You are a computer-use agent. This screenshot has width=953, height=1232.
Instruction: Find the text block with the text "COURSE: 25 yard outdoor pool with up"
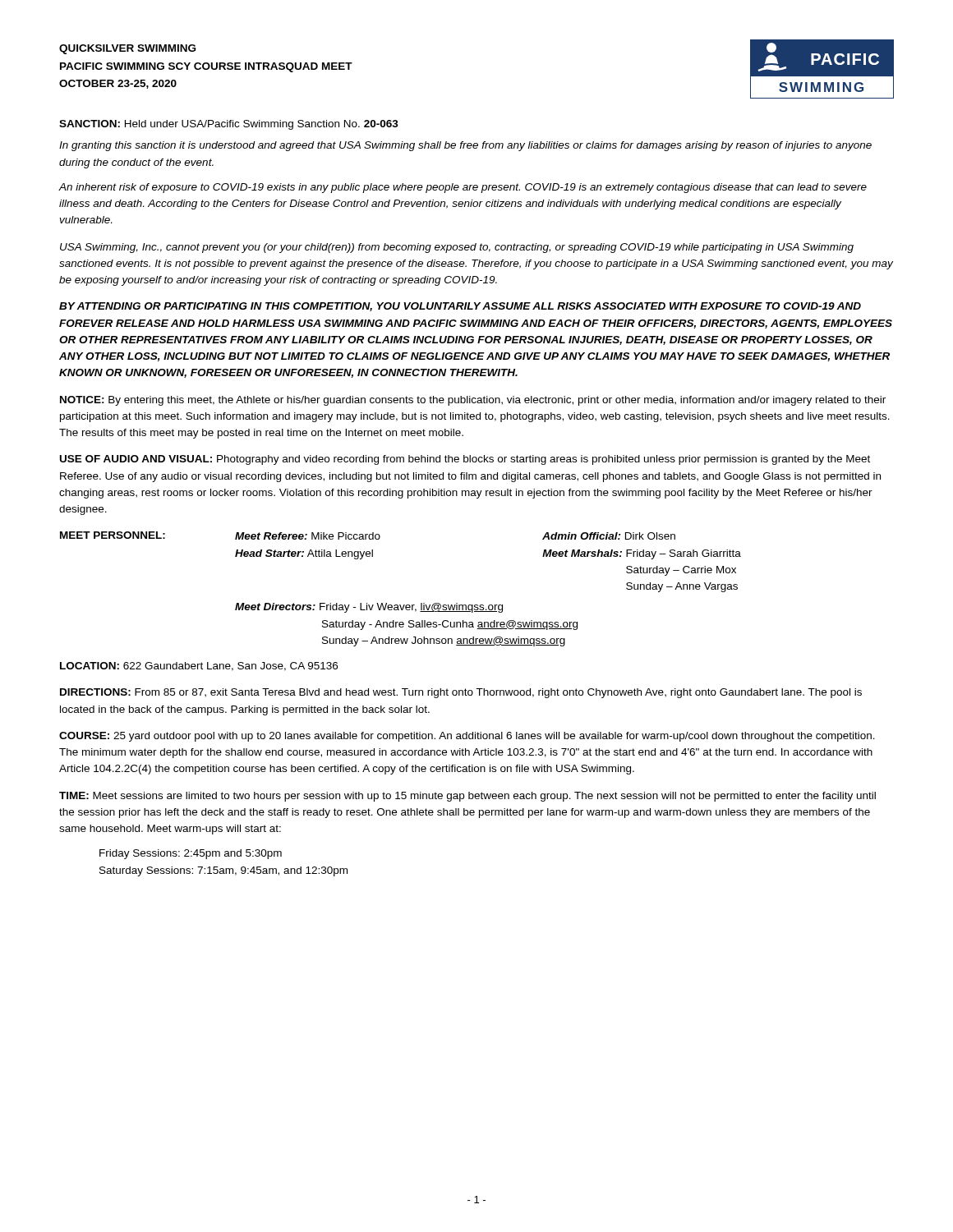coord(476,752)
